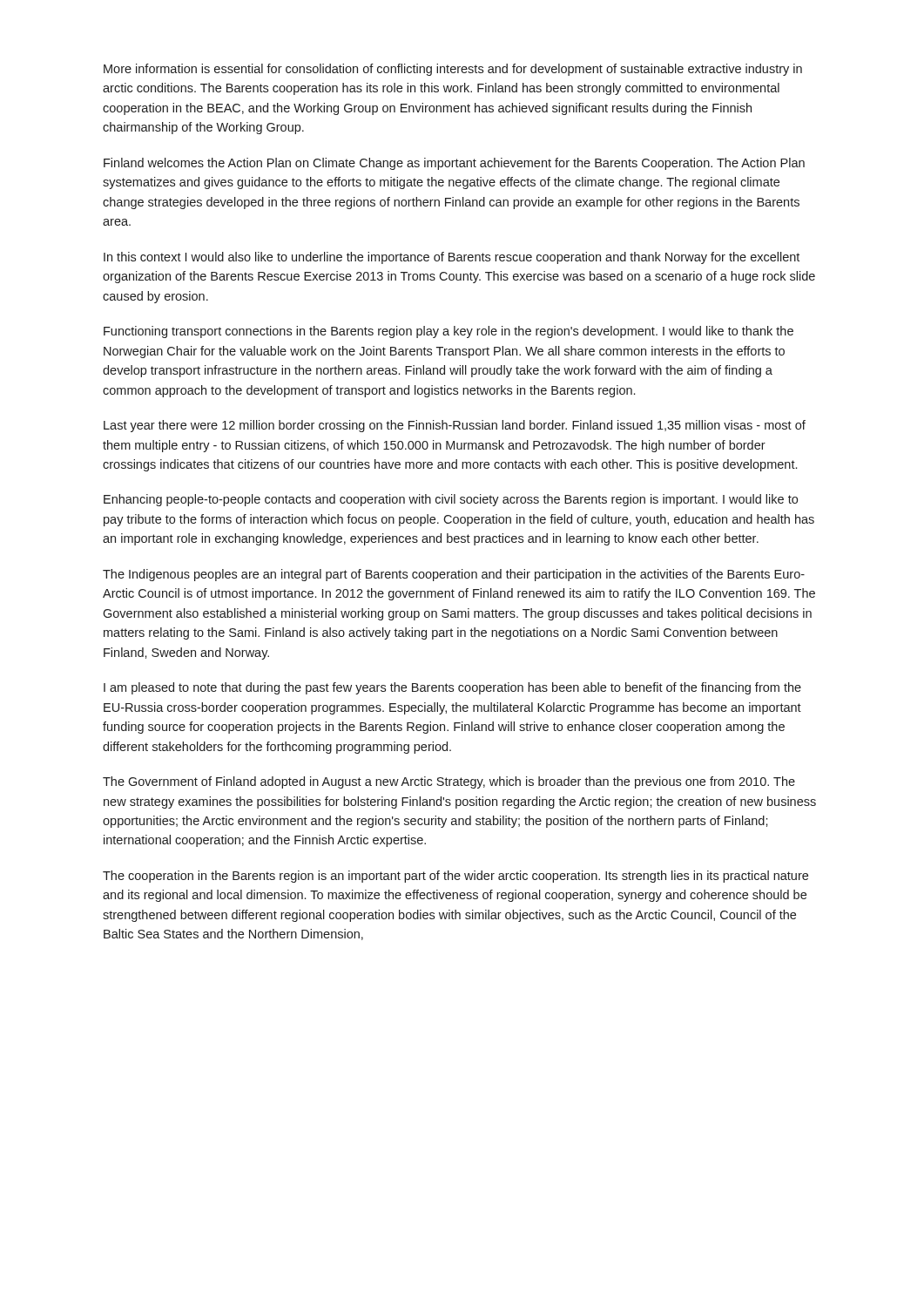
Task: Point to the block beginning "The Government of Finland adopted in"
Action: [x=460, y=811]
